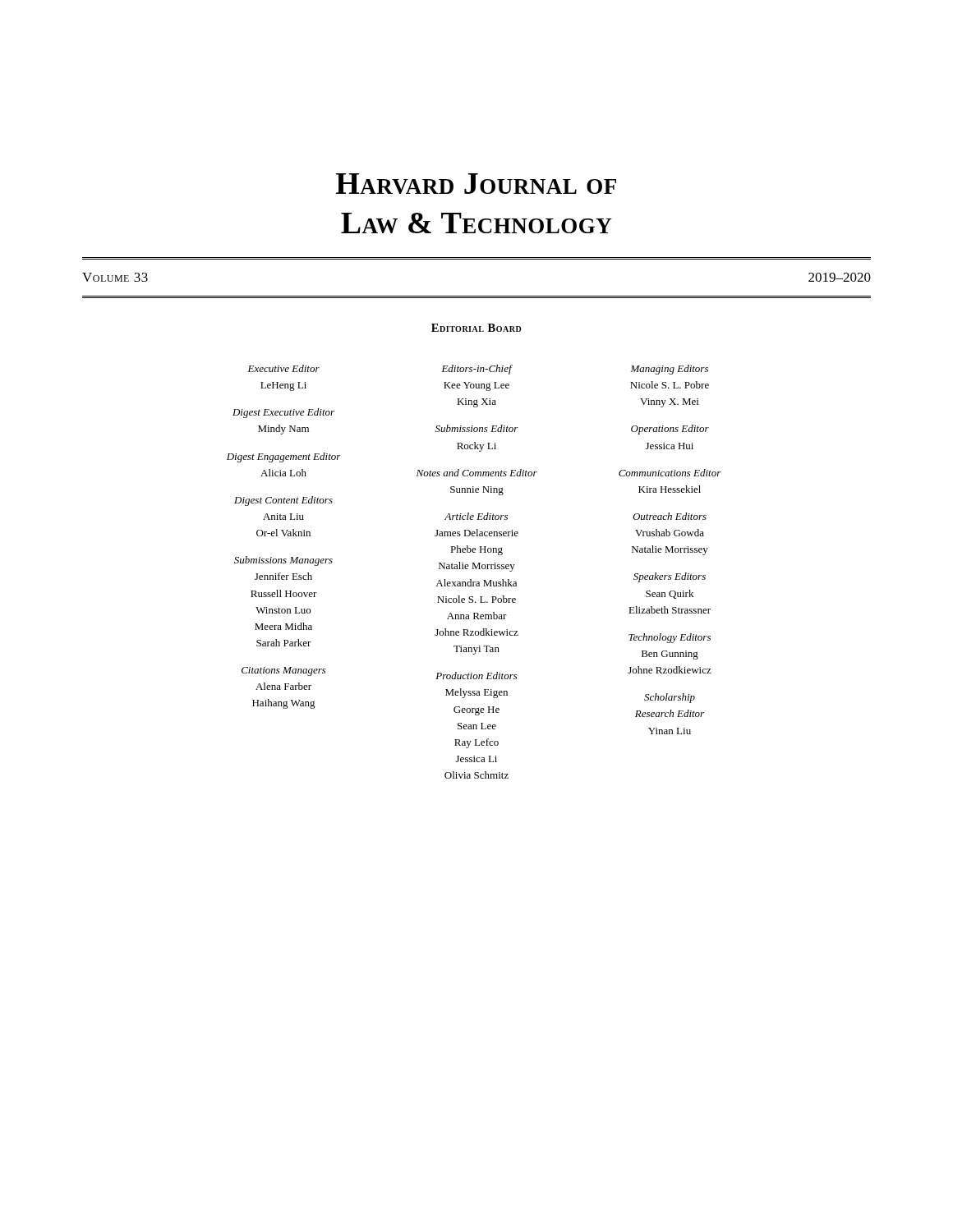This screenshot has height=1232, width=953.
Task: Click on the text block with the text "Editors-in-Chief Kee Young Lee King Xia"
Action: (476, 572)
